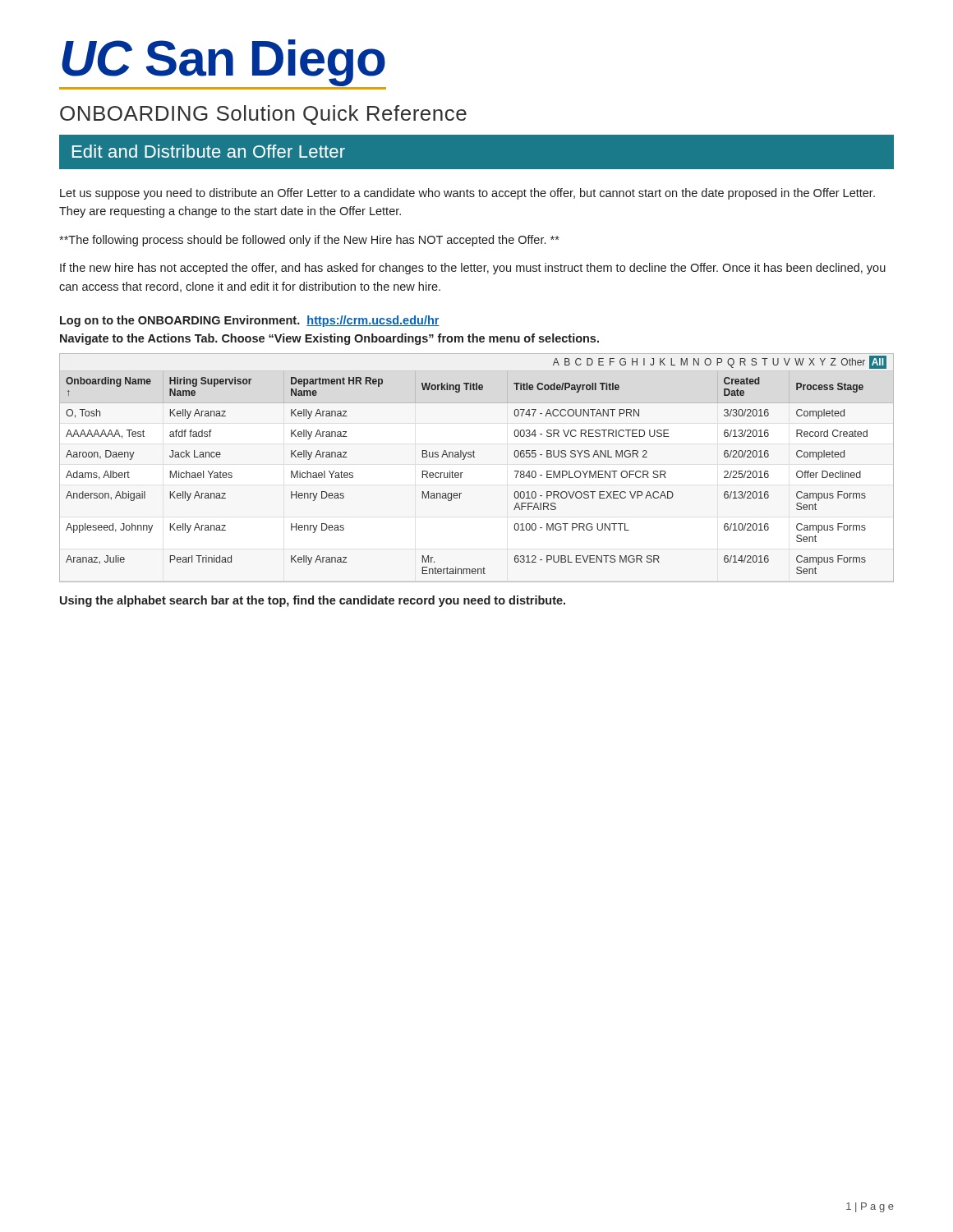Point to the element starting "Navigate to the"
The width and height of the screenshot is (953, 1232).
329,339
